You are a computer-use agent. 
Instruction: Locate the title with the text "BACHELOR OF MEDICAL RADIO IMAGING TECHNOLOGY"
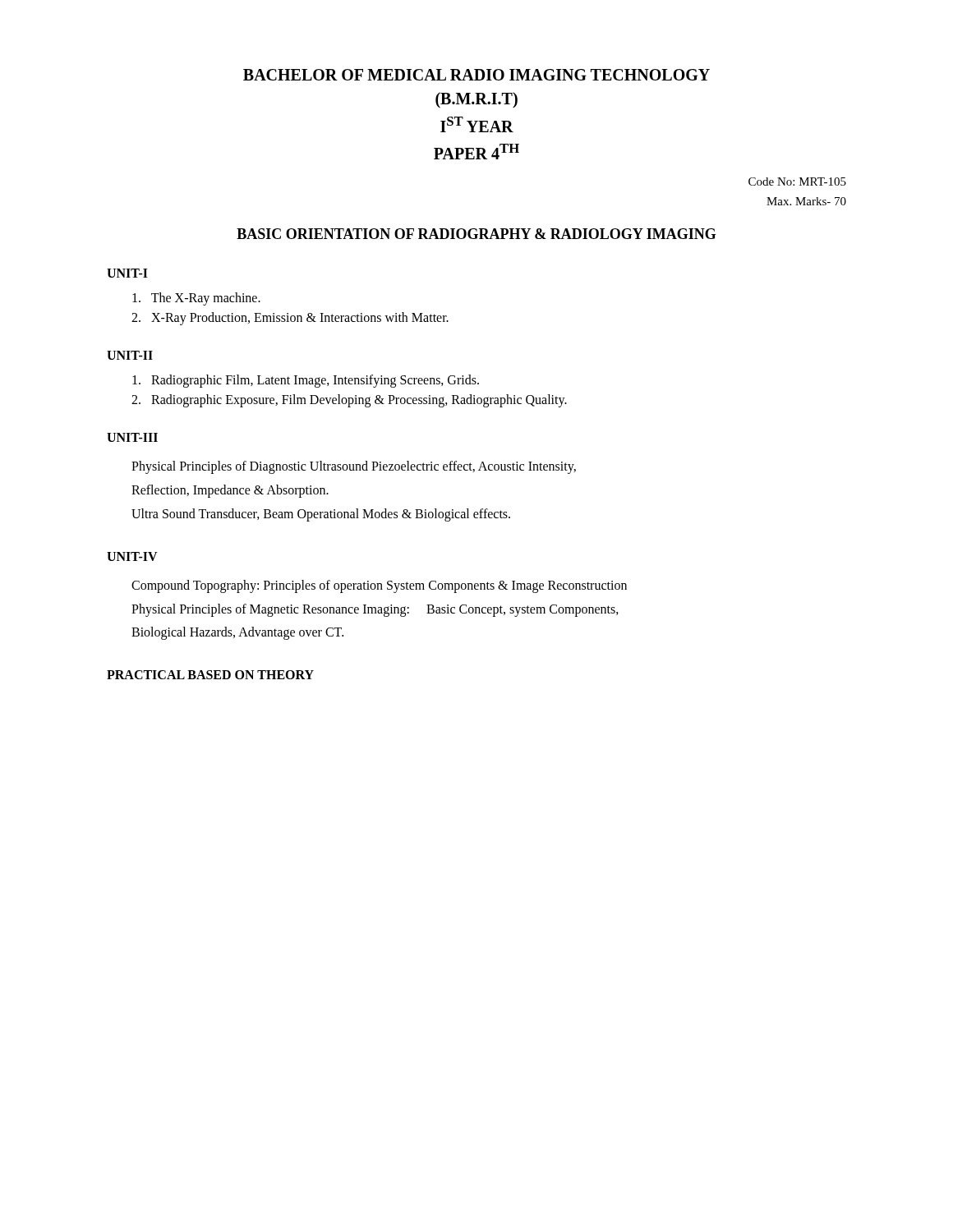[476, 115]
